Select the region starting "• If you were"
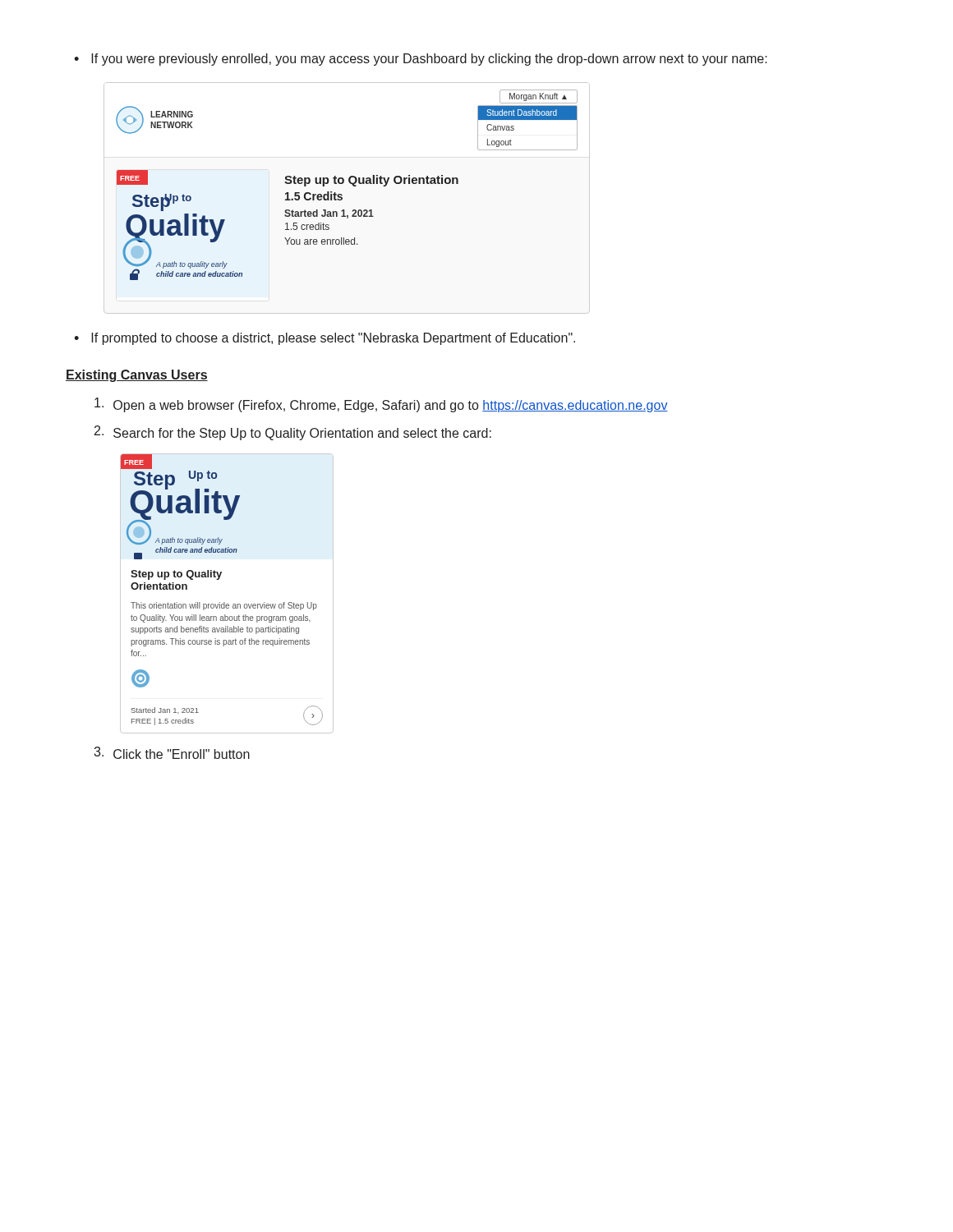953x1232 pixels. tap(421, 59)
